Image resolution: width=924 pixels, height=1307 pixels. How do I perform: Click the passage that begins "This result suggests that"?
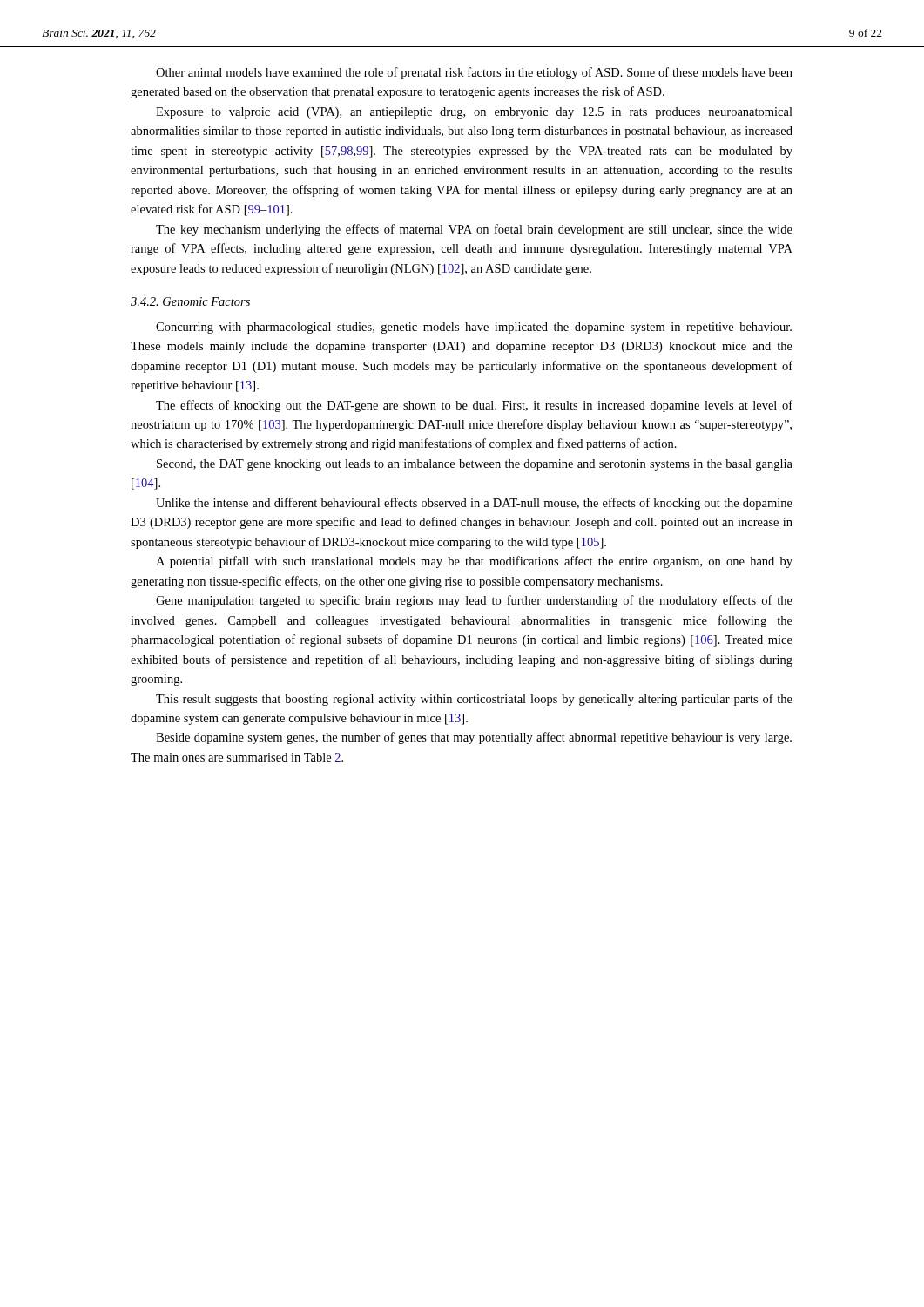point(462,708)
